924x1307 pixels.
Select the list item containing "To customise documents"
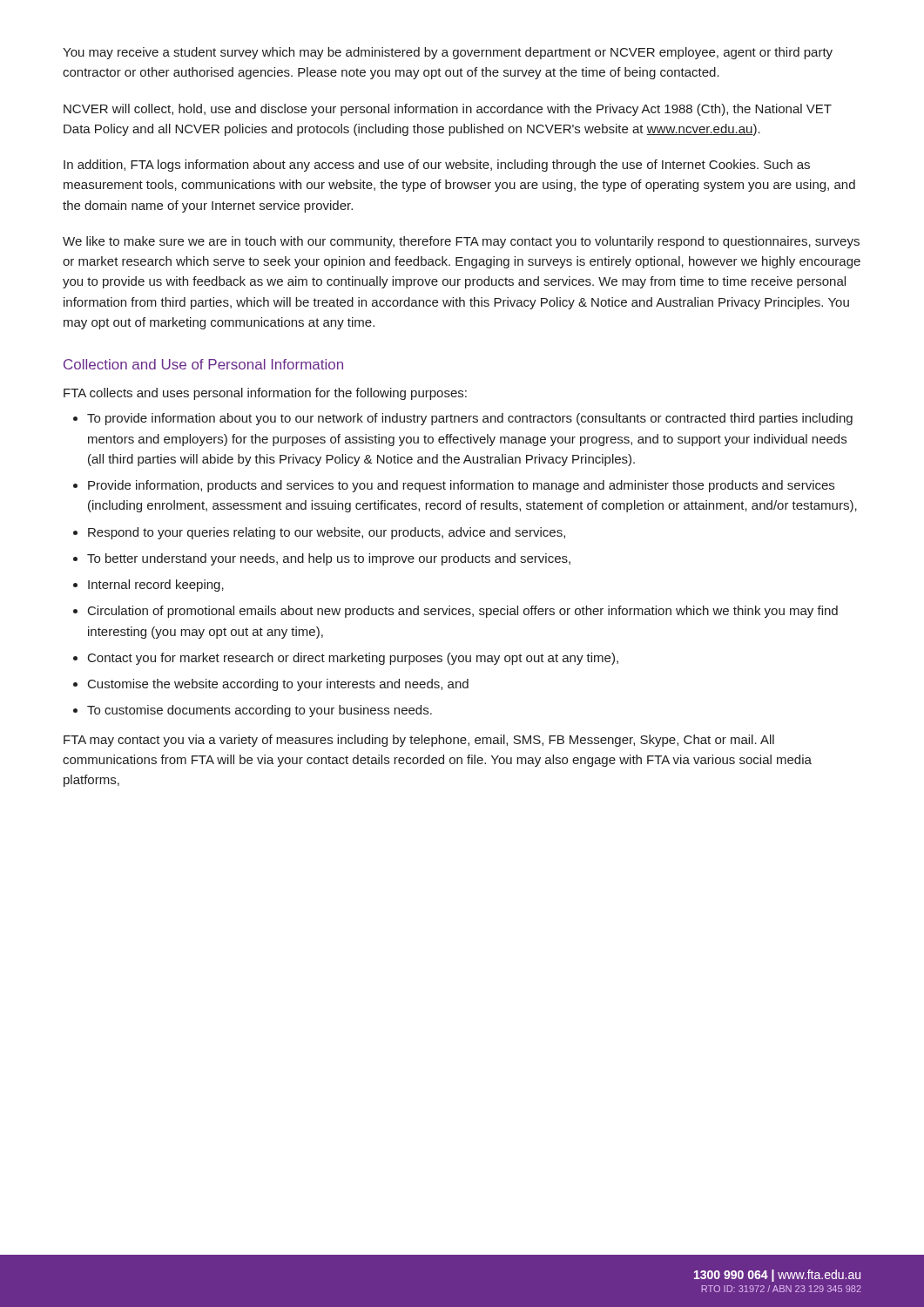[260, 710]
